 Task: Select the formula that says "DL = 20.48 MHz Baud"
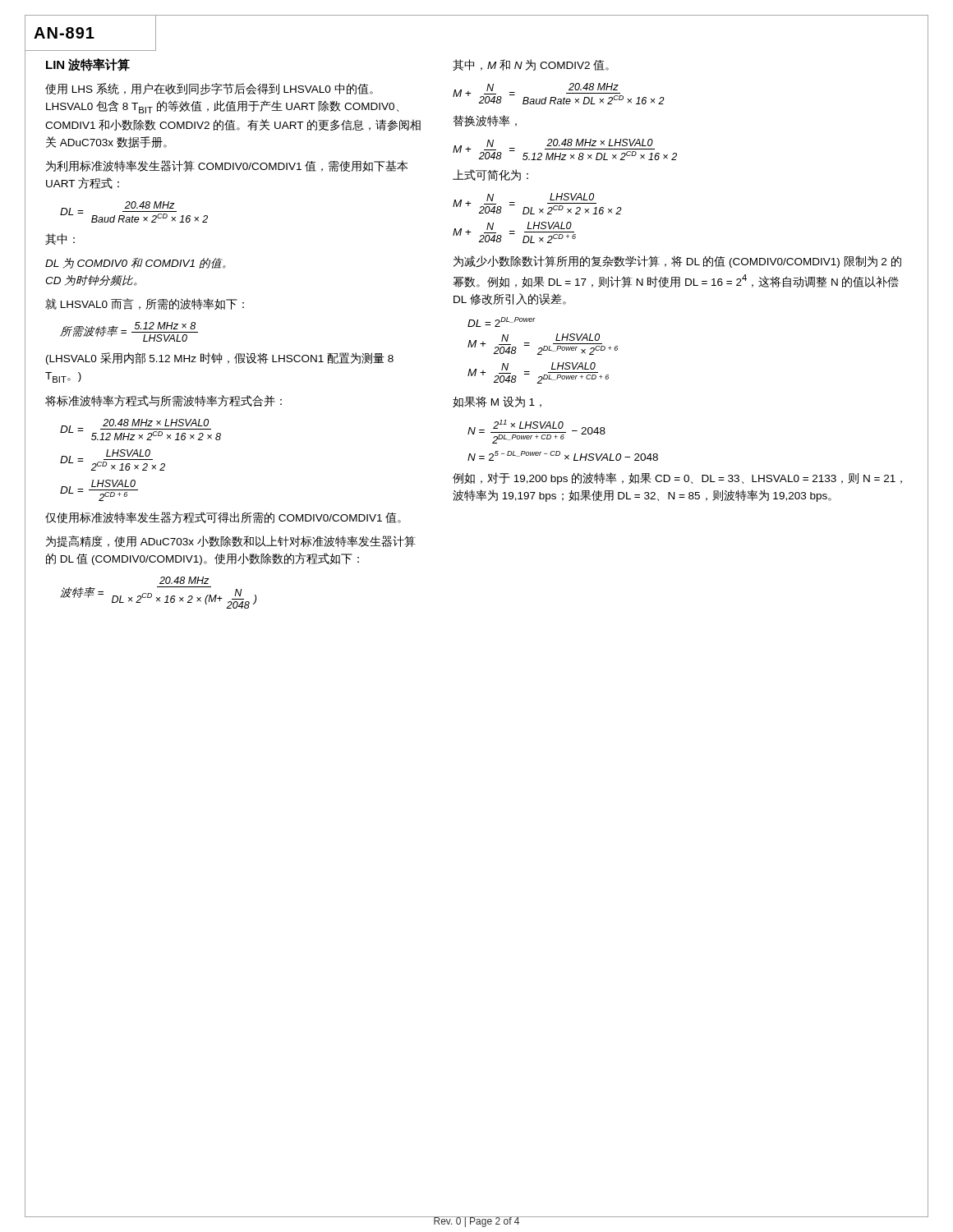(x=135, y=212)
